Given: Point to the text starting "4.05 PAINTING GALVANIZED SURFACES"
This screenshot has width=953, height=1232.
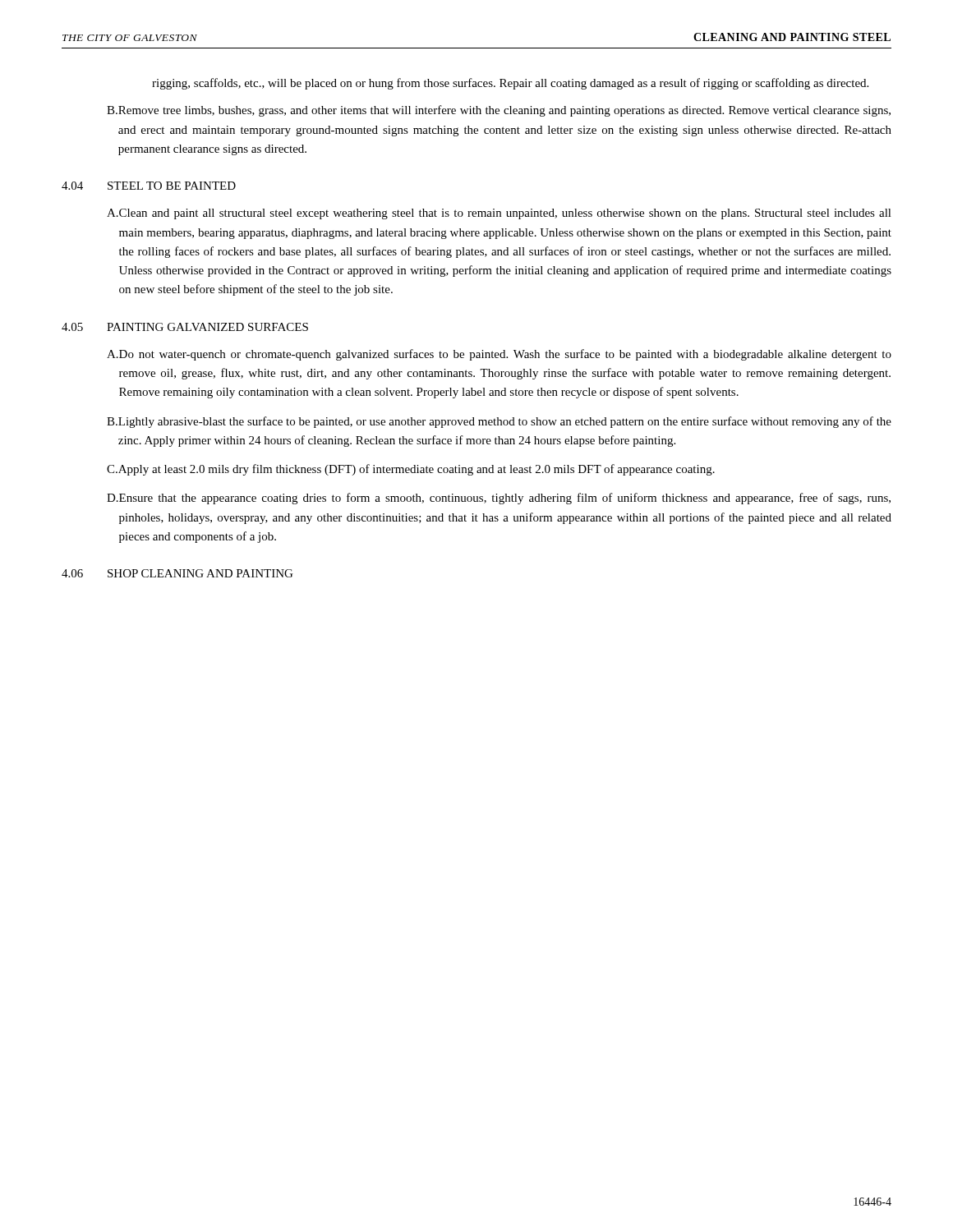Looking at the screenshot, I should point(185,327).
